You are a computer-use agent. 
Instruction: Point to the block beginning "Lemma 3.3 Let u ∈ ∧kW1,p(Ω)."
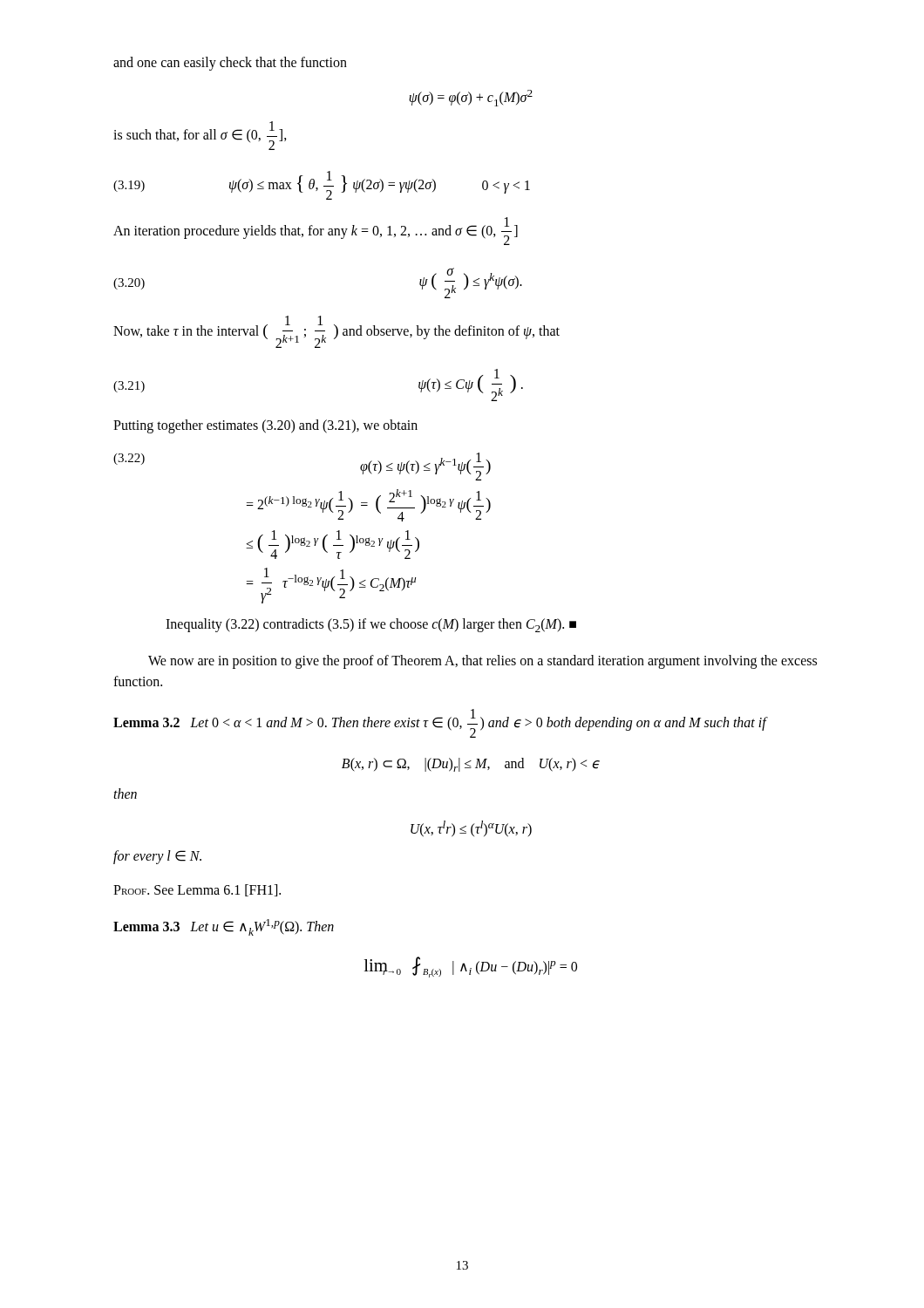click(224, 926)
